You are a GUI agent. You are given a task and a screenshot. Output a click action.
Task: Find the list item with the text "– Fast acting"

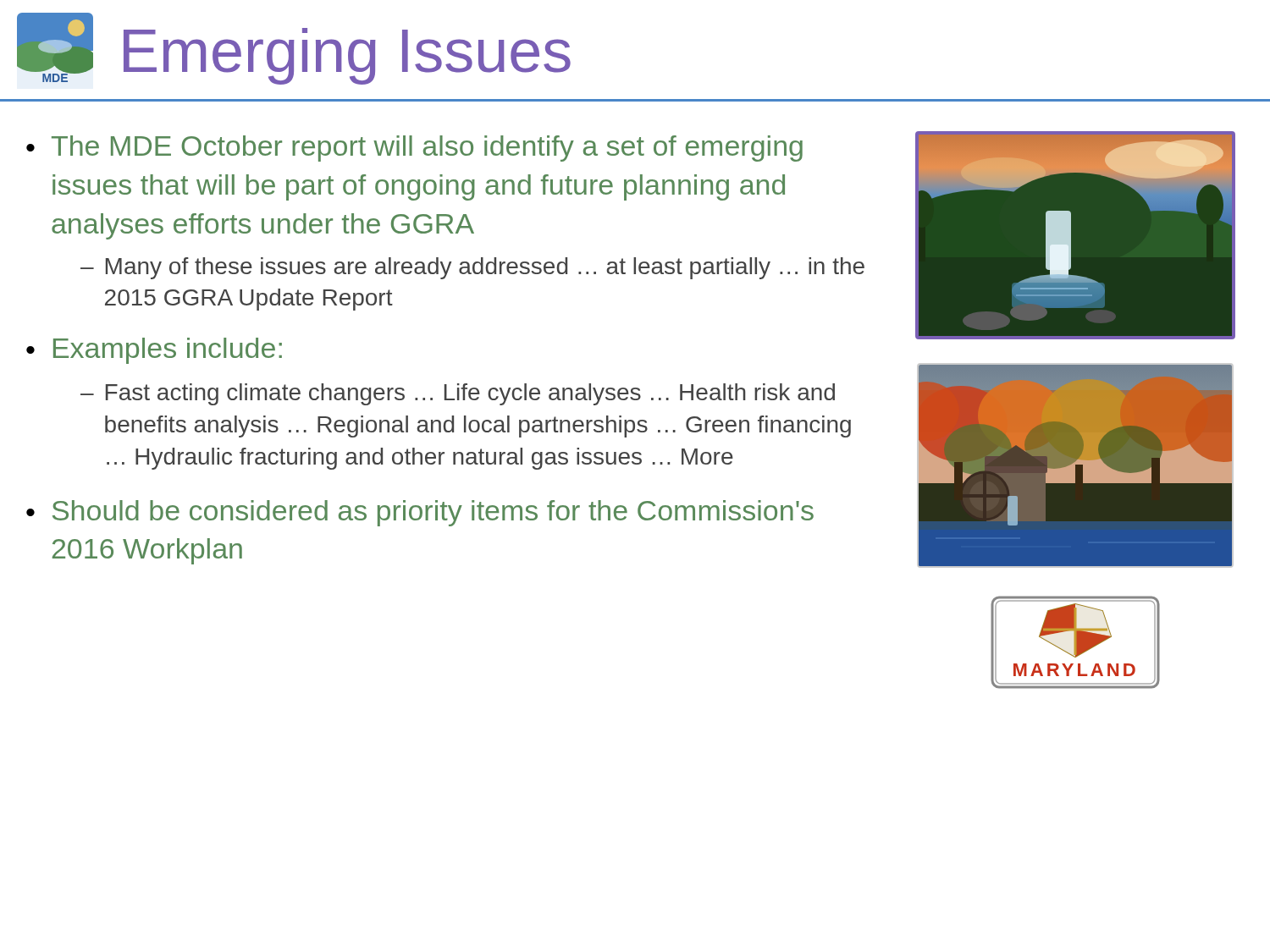point(480,425)
